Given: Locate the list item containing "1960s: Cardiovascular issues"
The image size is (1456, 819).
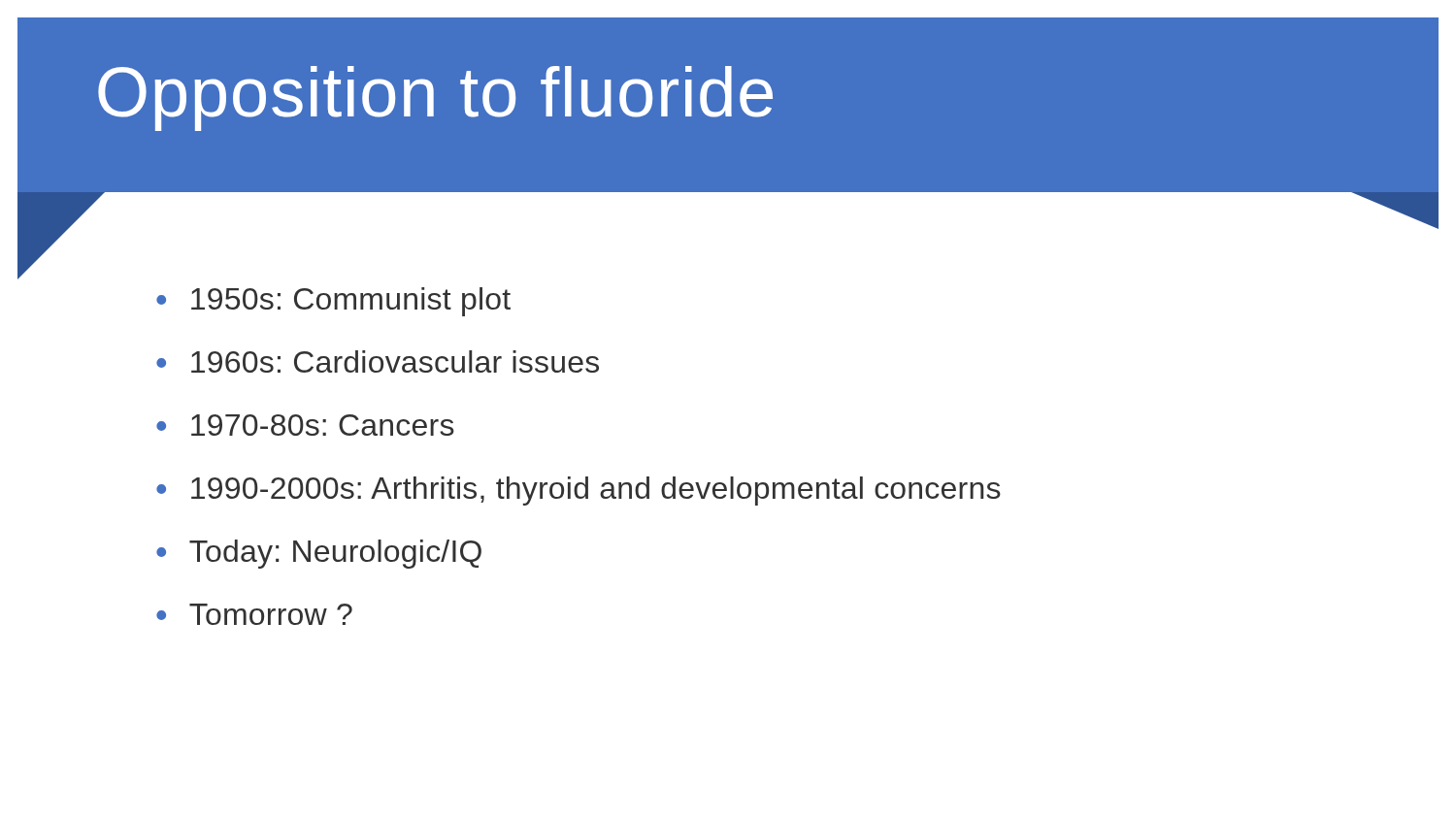Looking at the screenshot, I should click(395, 362).
